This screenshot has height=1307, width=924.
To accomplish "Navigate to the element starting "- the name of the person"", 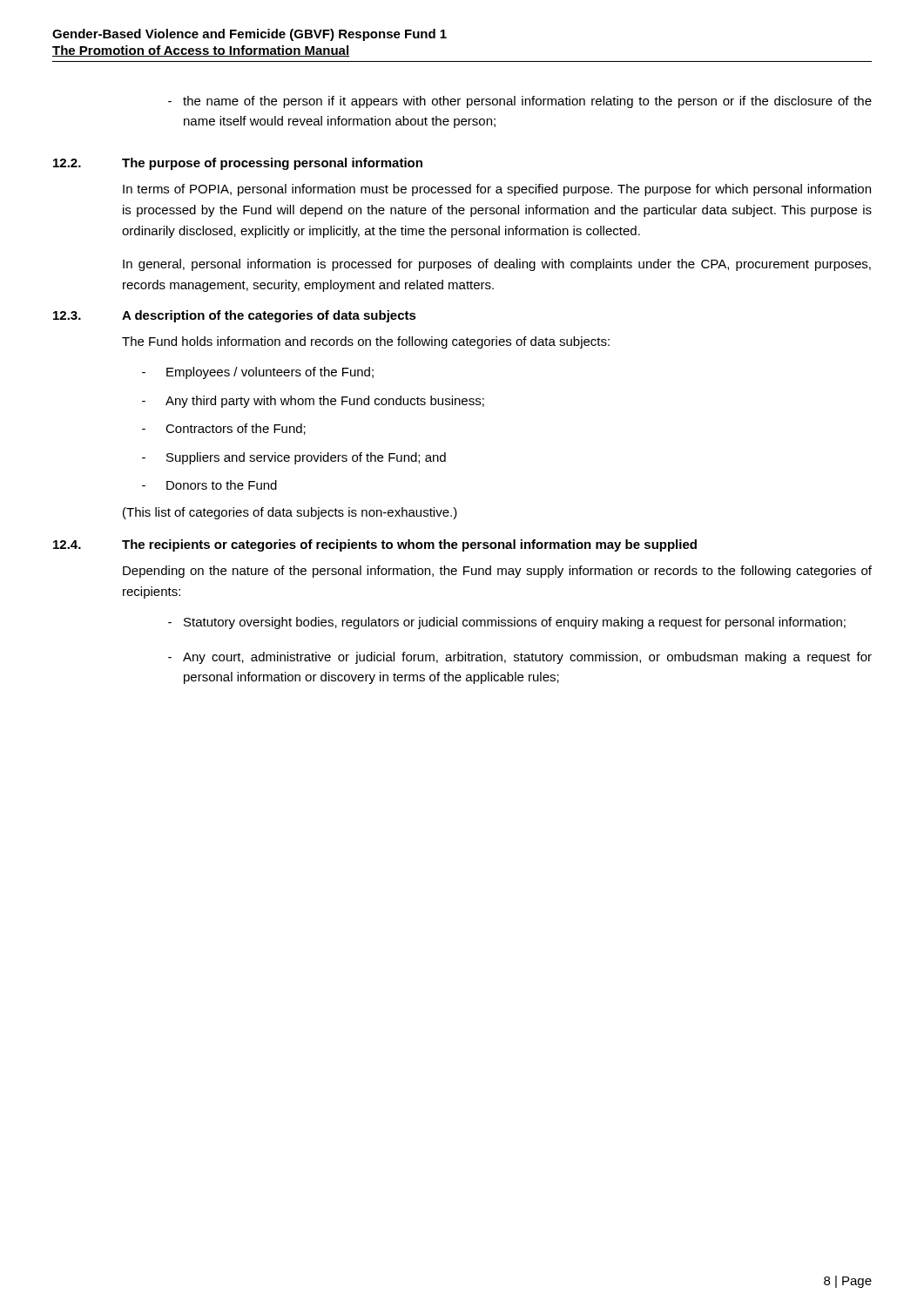I will pyautogui.click(x=514, y=111).
